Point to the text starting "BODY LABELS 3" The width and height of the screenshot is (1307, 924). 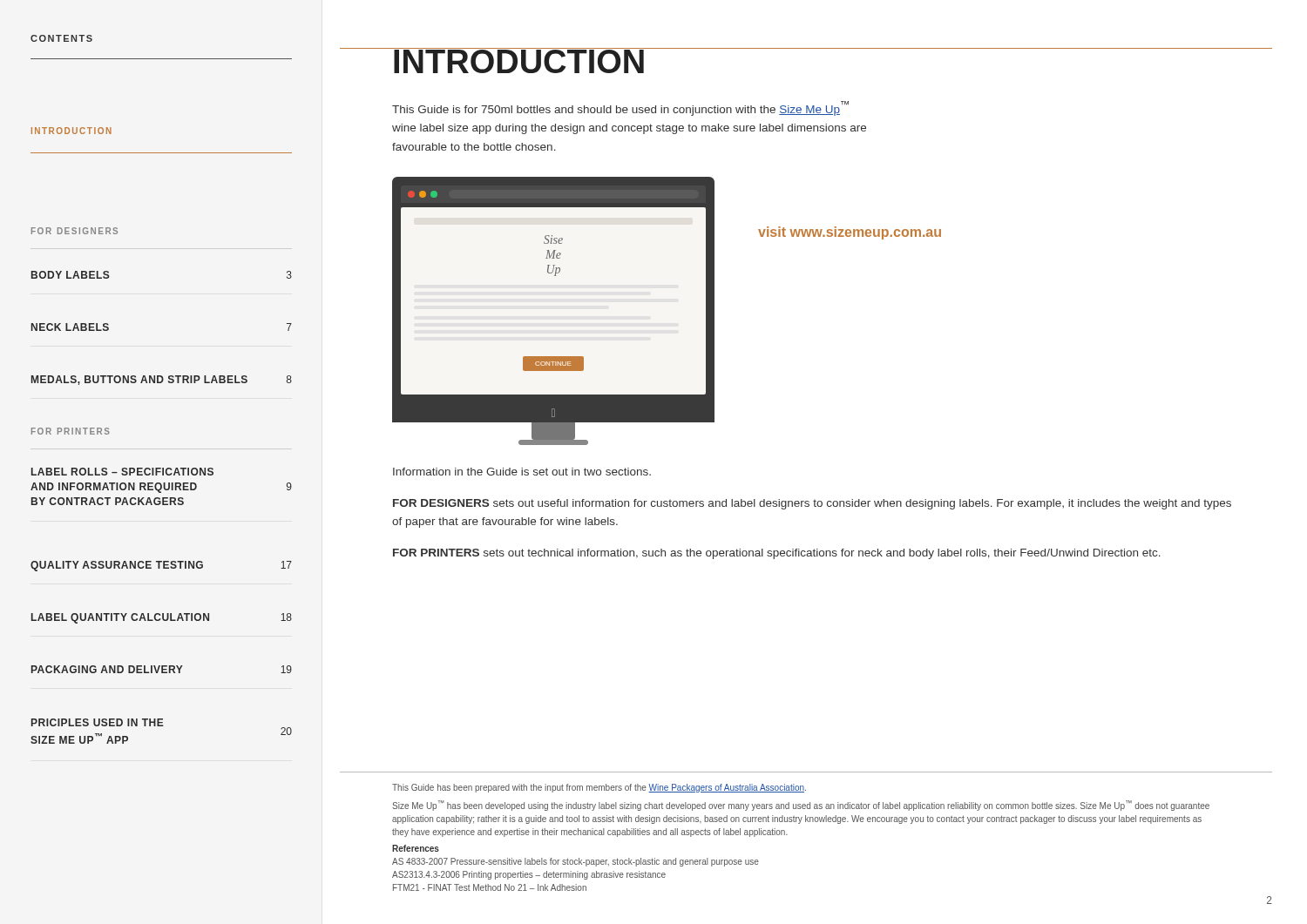tap(68, 275)
